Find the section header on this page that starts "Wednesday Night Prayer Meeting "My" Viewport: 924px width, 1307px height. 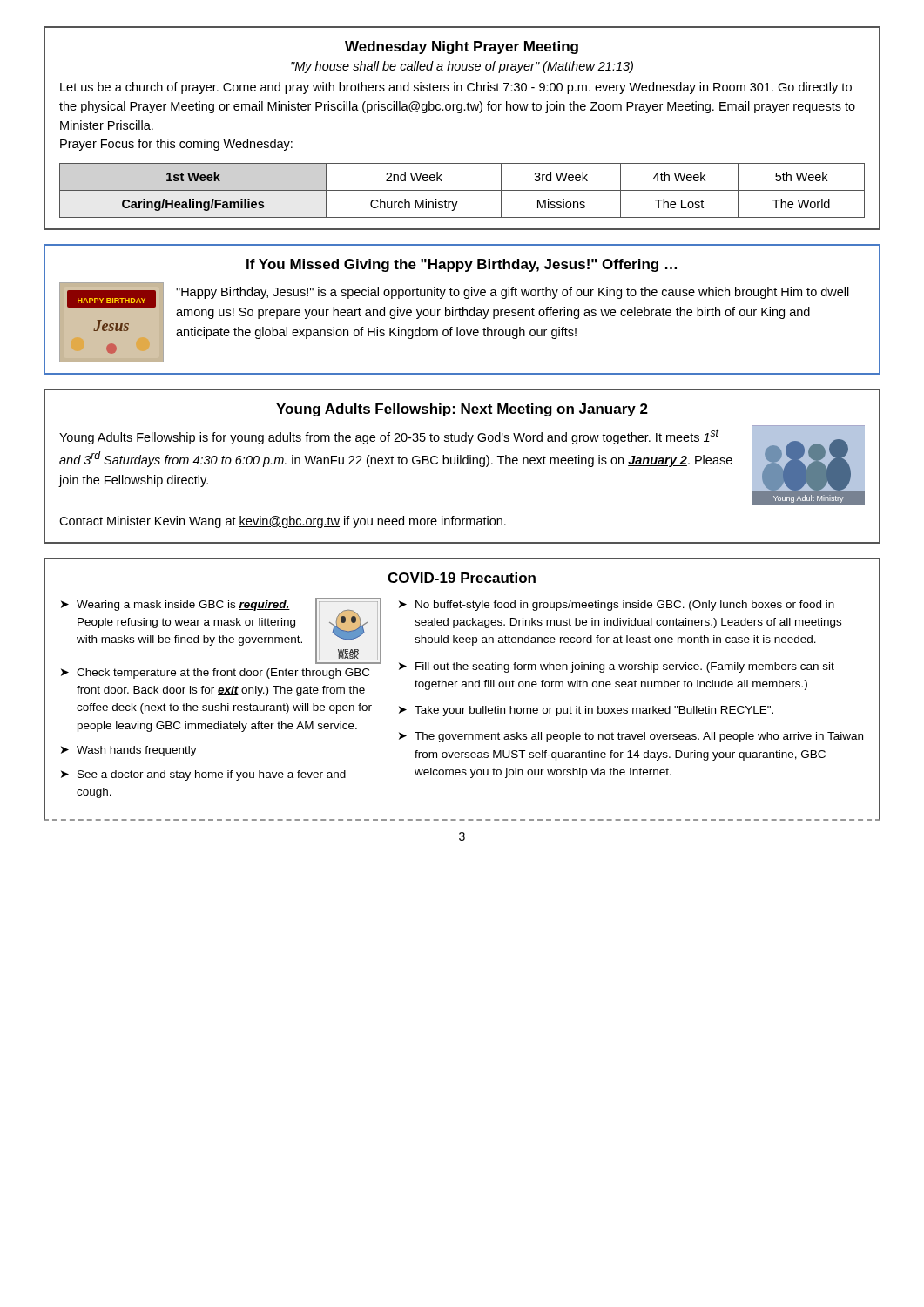tap(462, 47)
